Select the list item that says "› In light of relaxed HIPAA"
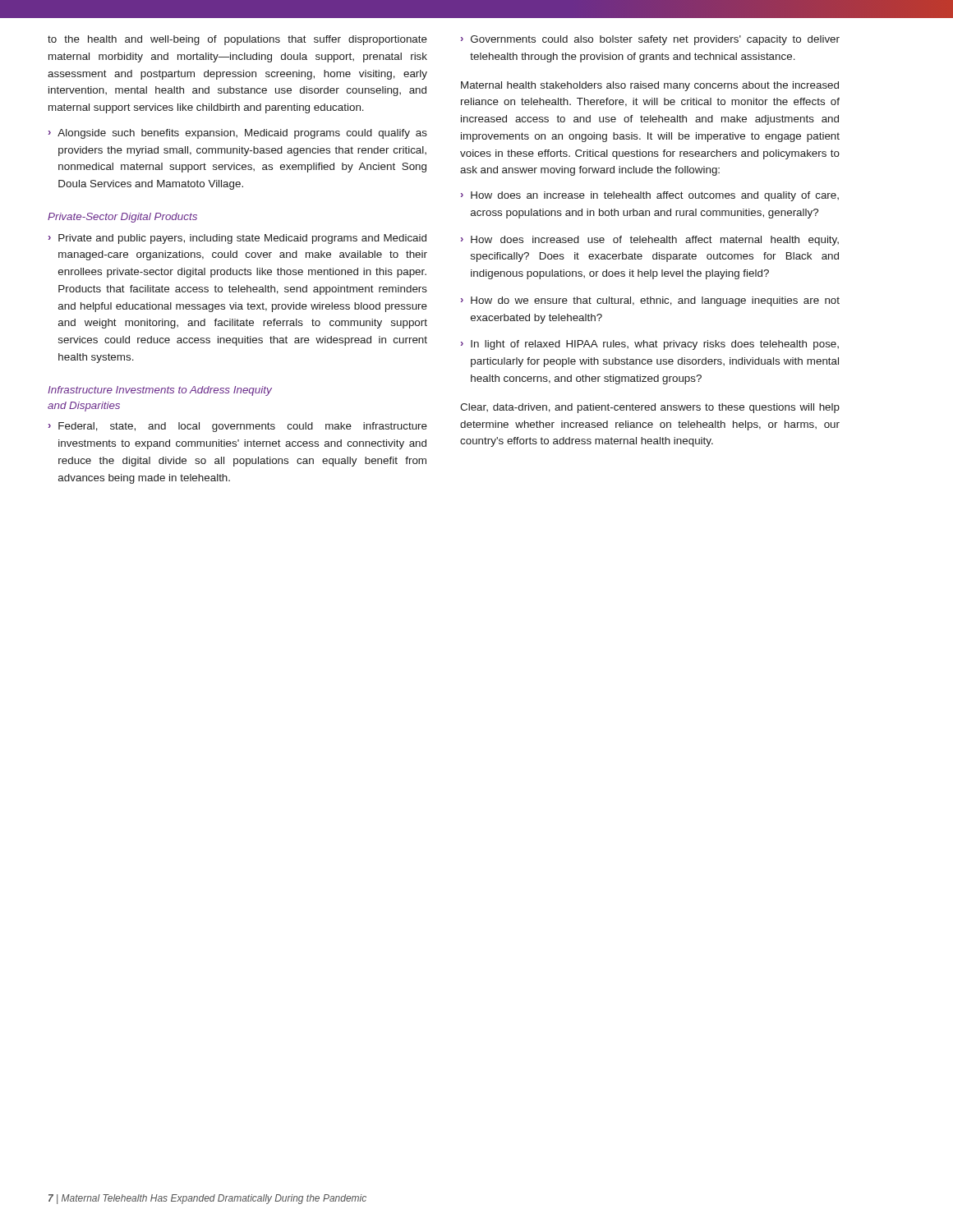 650,362
